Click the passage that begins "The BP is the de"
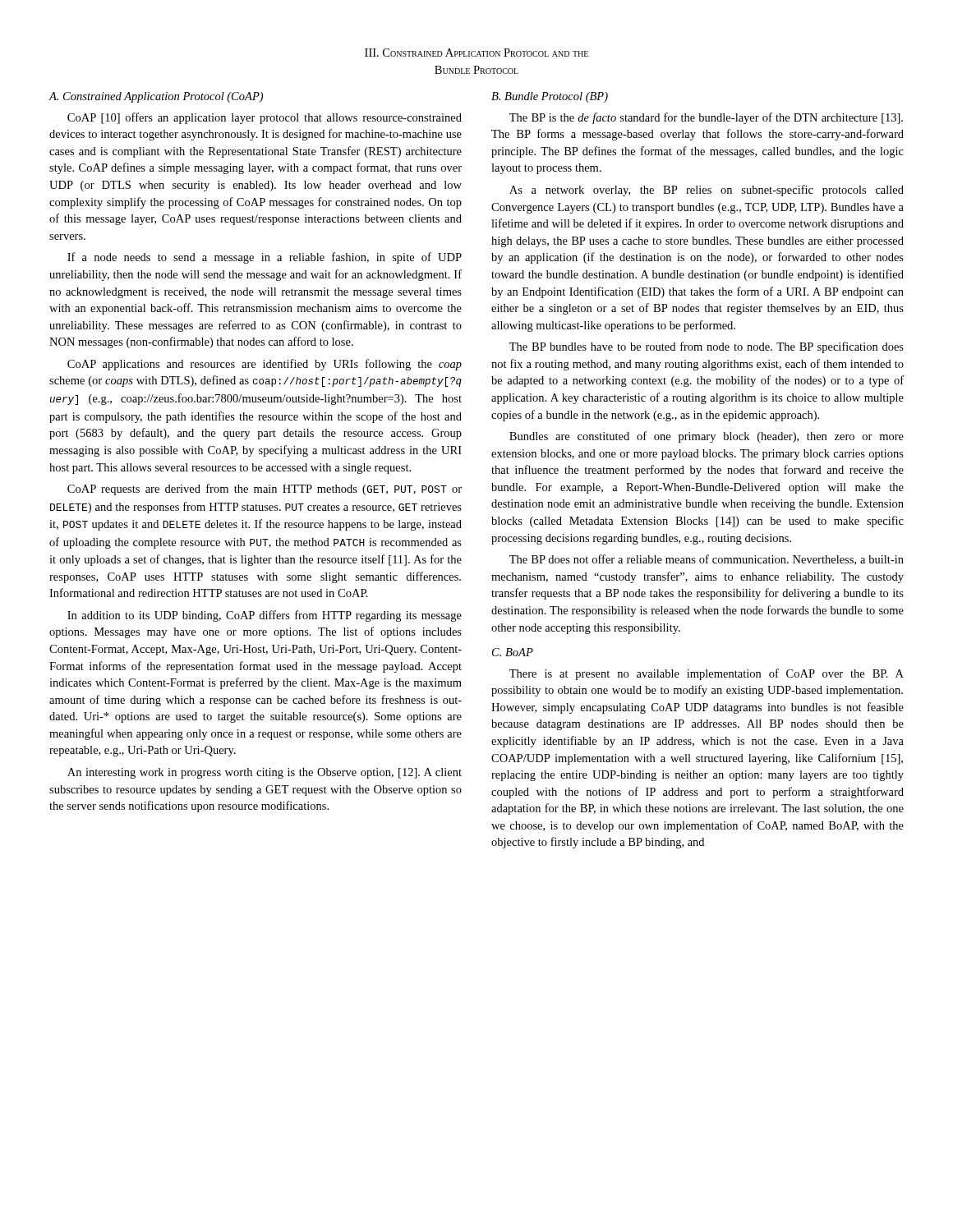The height and width of the screenshot is (1232, 953). 698,143
